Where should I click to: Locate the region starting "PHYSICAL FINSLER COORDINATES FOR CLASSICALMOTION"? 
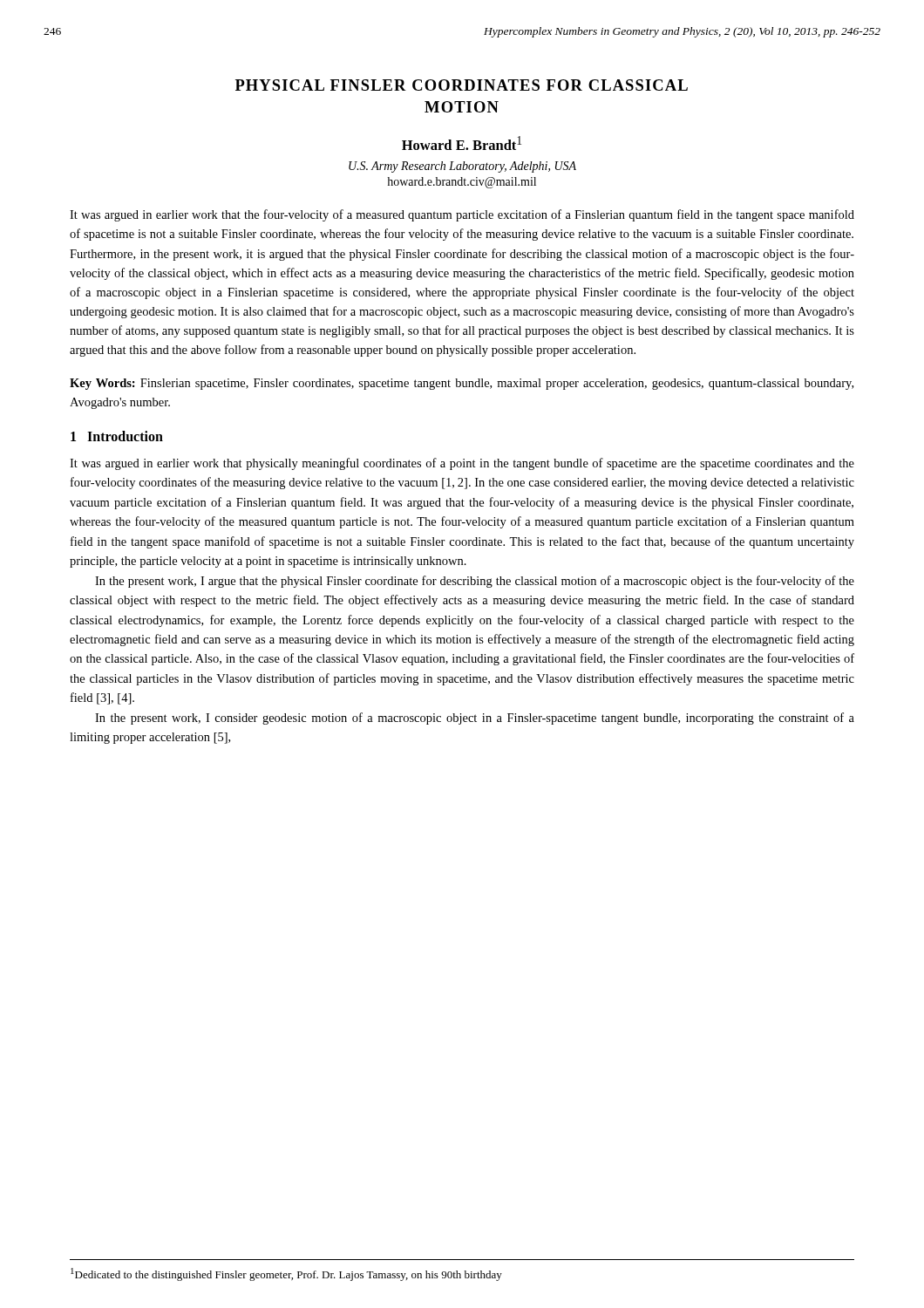pos(462,97)
